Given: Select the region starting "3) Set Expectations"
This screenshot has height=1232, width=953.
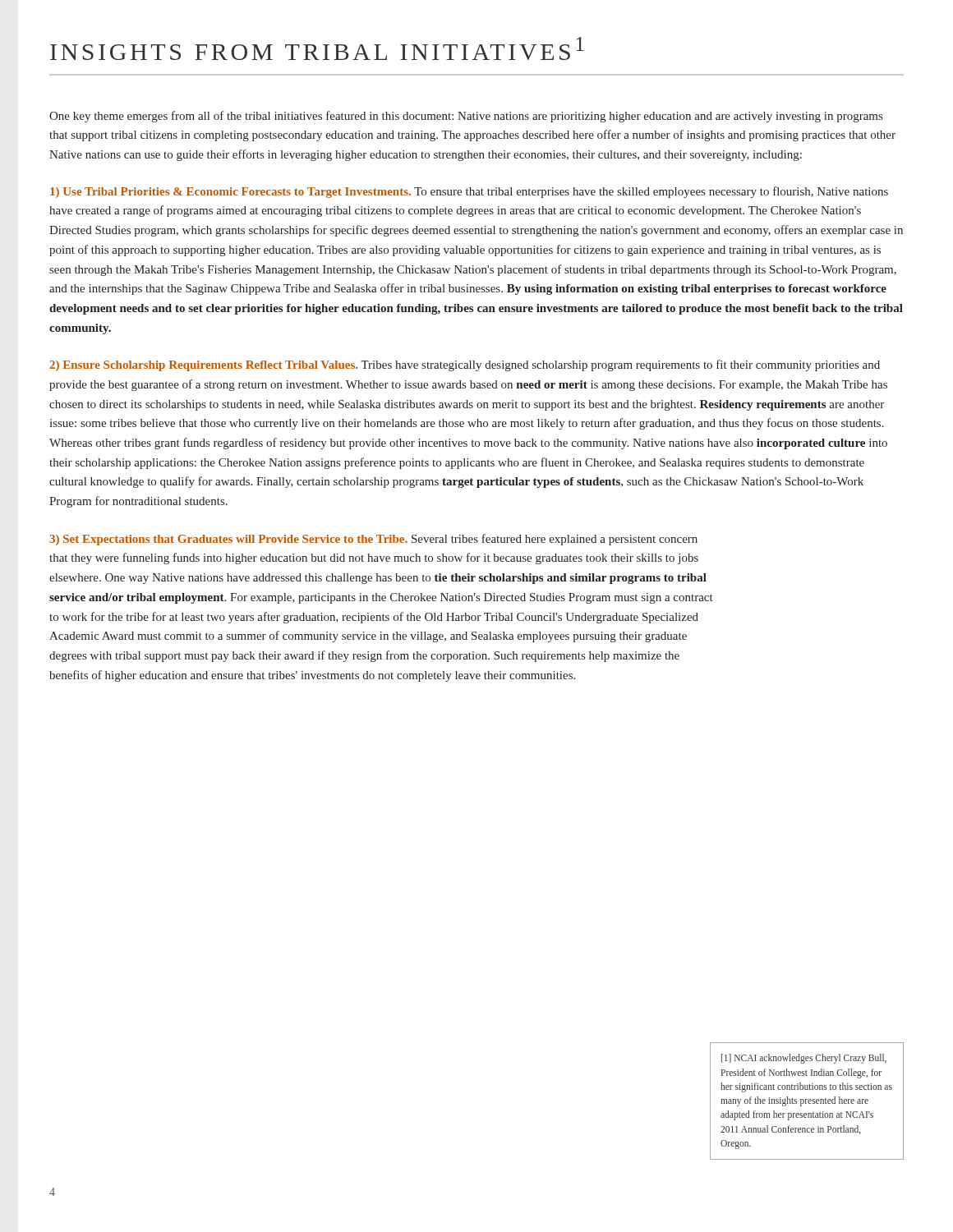Looking at the screenshot, I should click(x=383, y=607).
